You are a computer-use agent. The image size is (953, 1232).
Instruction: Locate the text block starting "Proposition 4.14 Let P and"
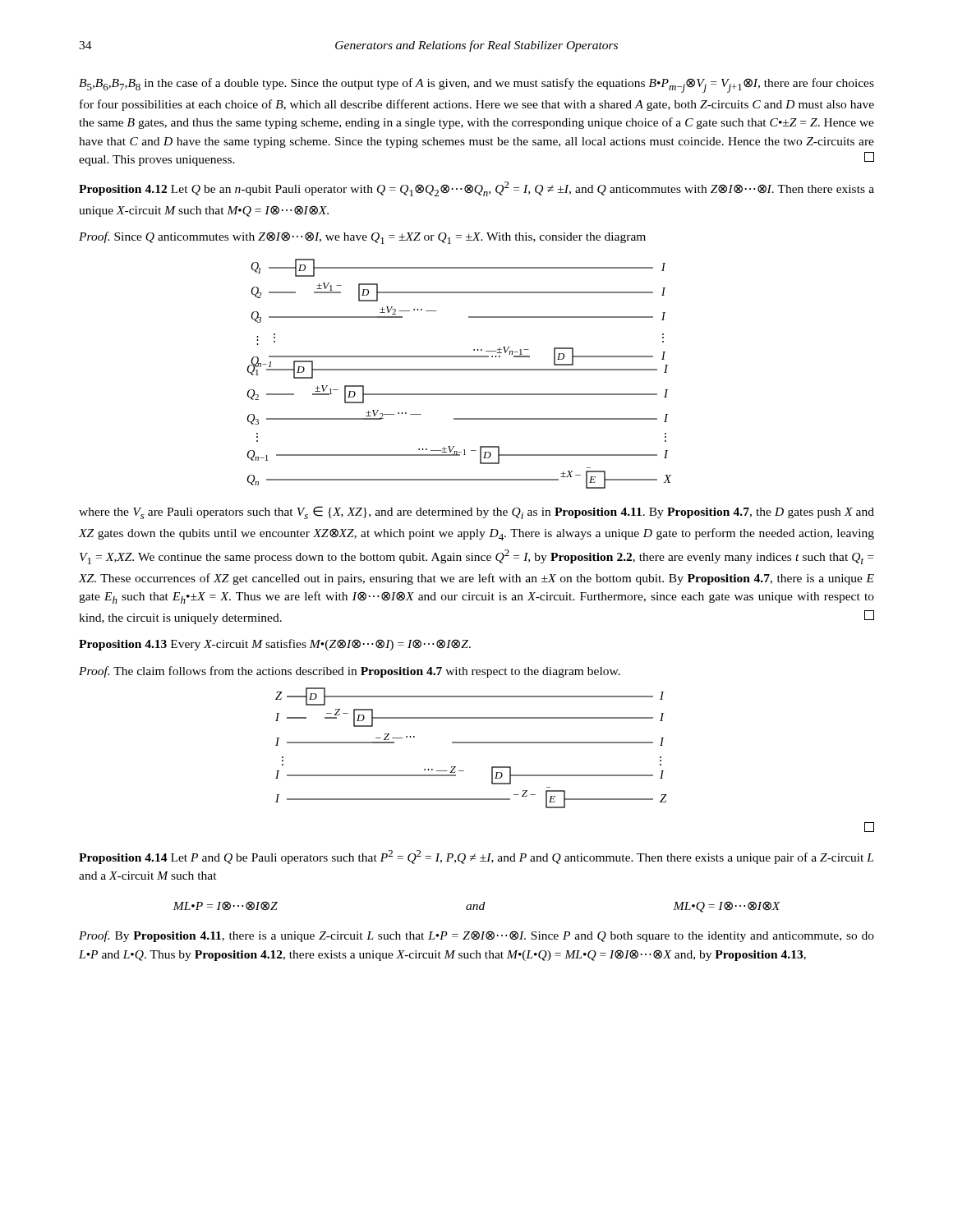[x=476, y=865]
